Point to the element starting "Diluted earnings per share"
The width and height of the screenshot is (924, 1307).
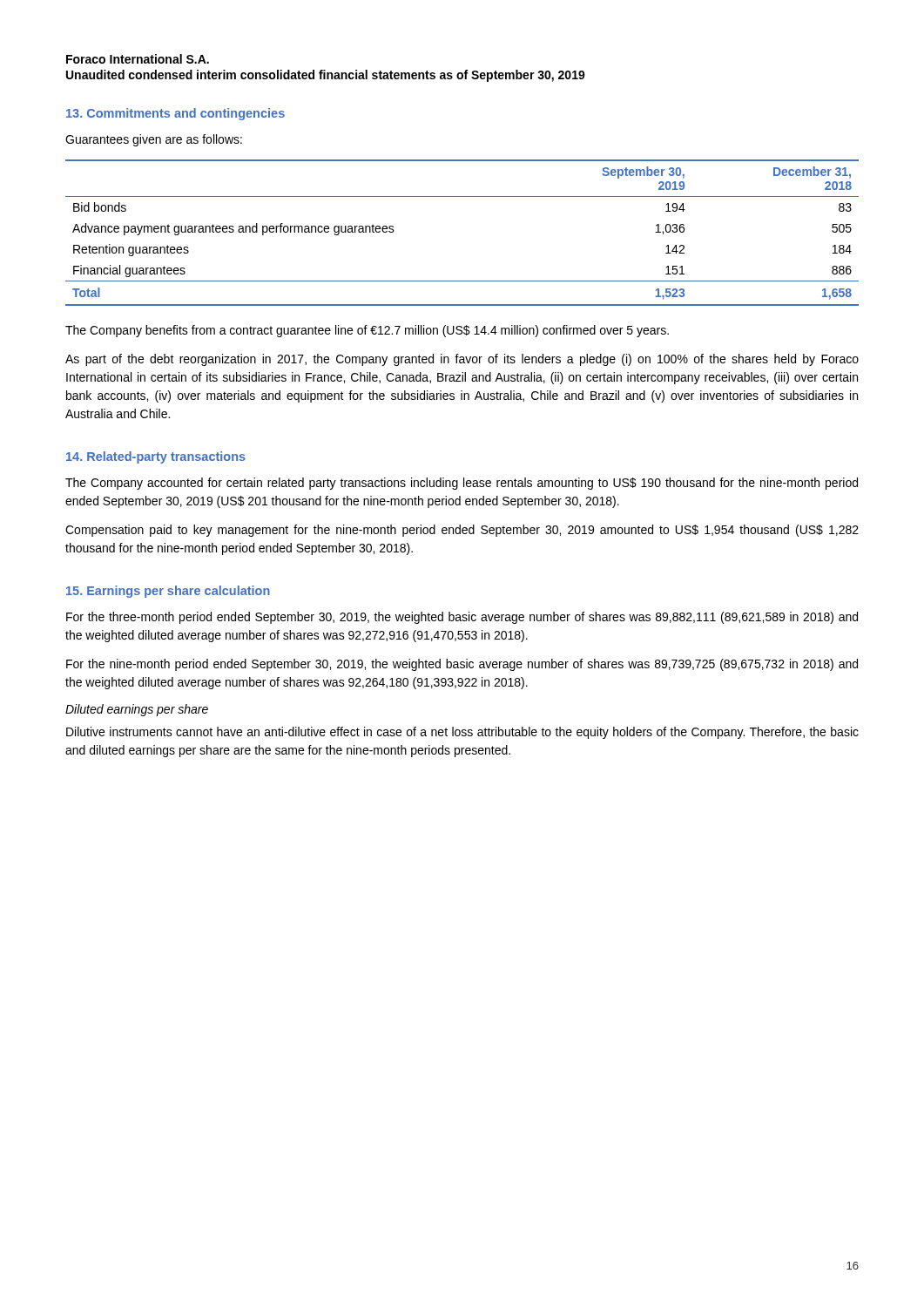pyautogui.click(x=137, y=710)
